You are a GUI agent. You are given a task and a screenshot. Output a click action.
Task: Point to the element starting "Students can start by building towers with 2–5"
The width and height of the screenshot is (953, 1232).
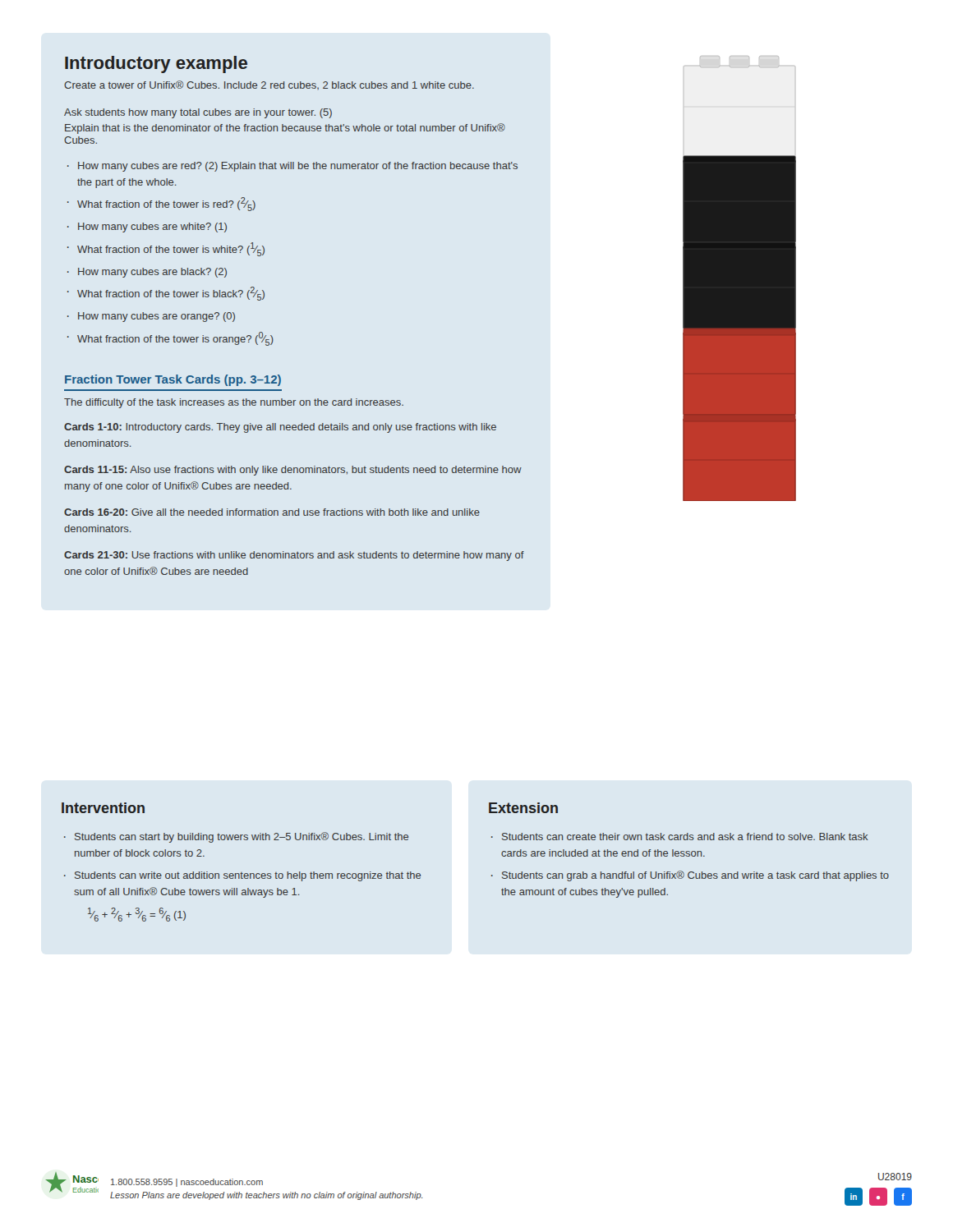coord(241,845)
